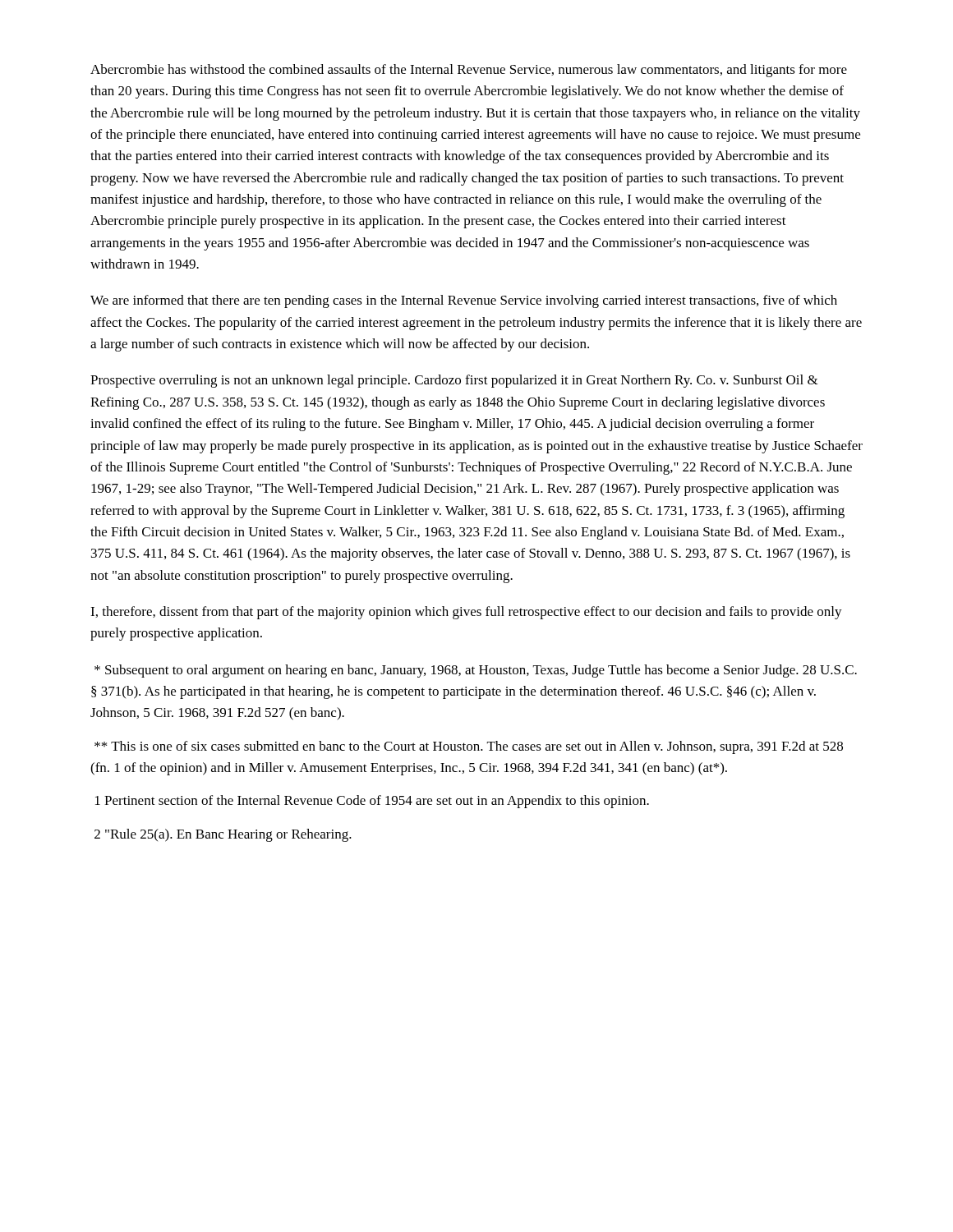This screenshot has height=1232, width=953.
Task: Click on the region starting "Prospective overruling is"
Action: coord(476,478)
